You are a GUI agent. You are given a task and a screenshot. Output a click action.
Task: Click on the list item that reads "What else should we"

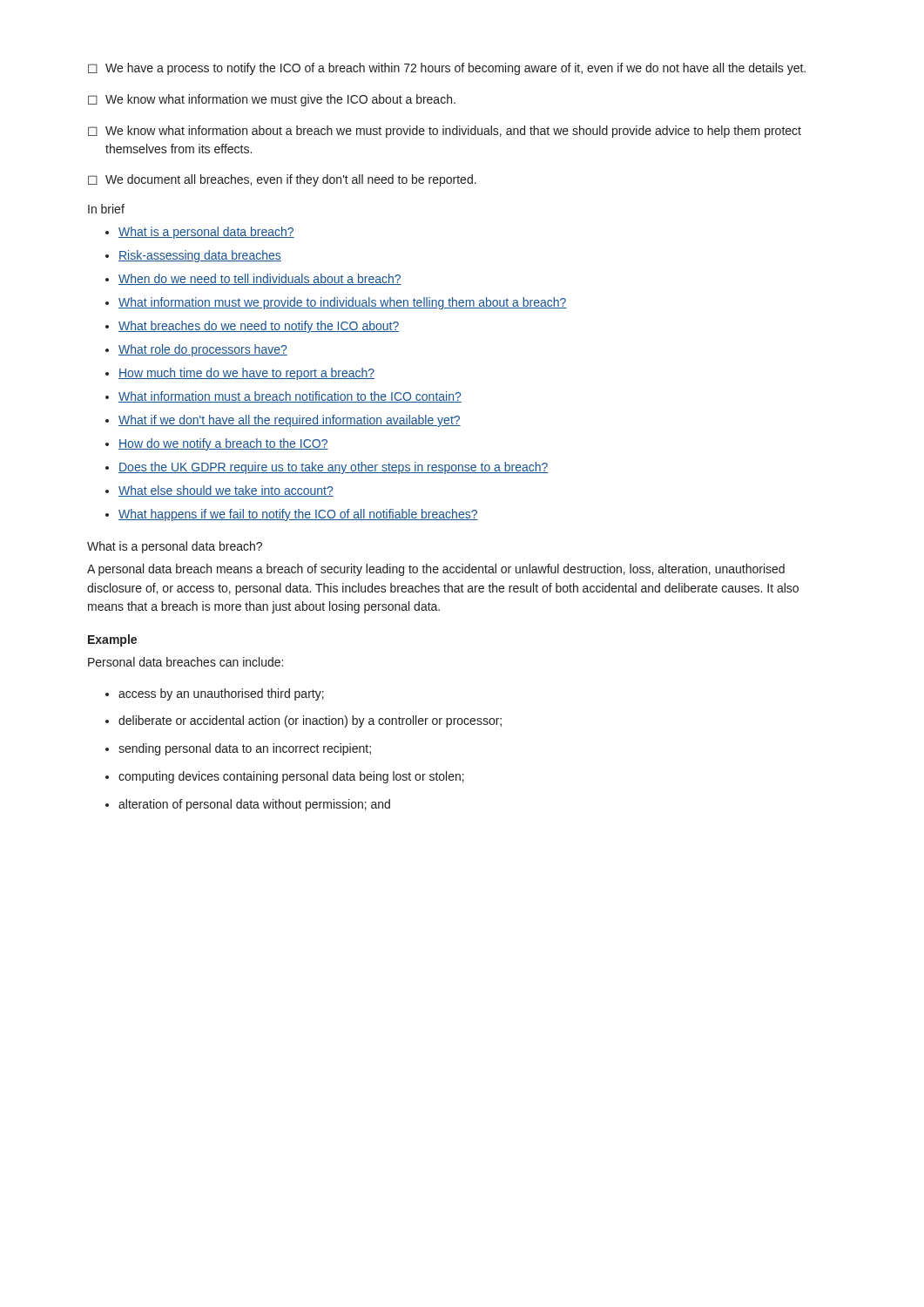[x=226, y=491]
